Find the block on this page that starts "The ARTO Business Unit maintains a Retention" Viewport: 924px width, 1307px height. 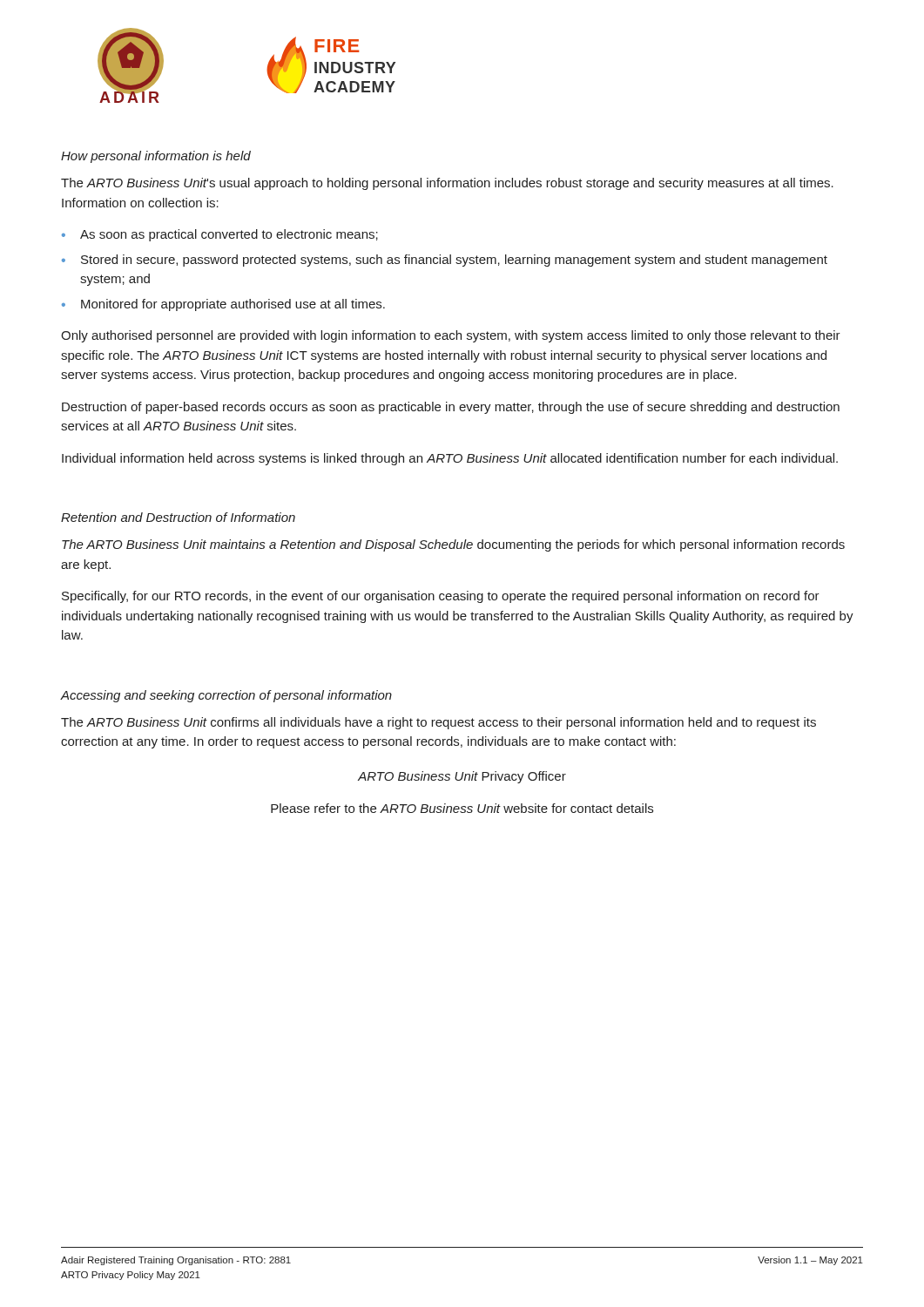click(453, 554)
